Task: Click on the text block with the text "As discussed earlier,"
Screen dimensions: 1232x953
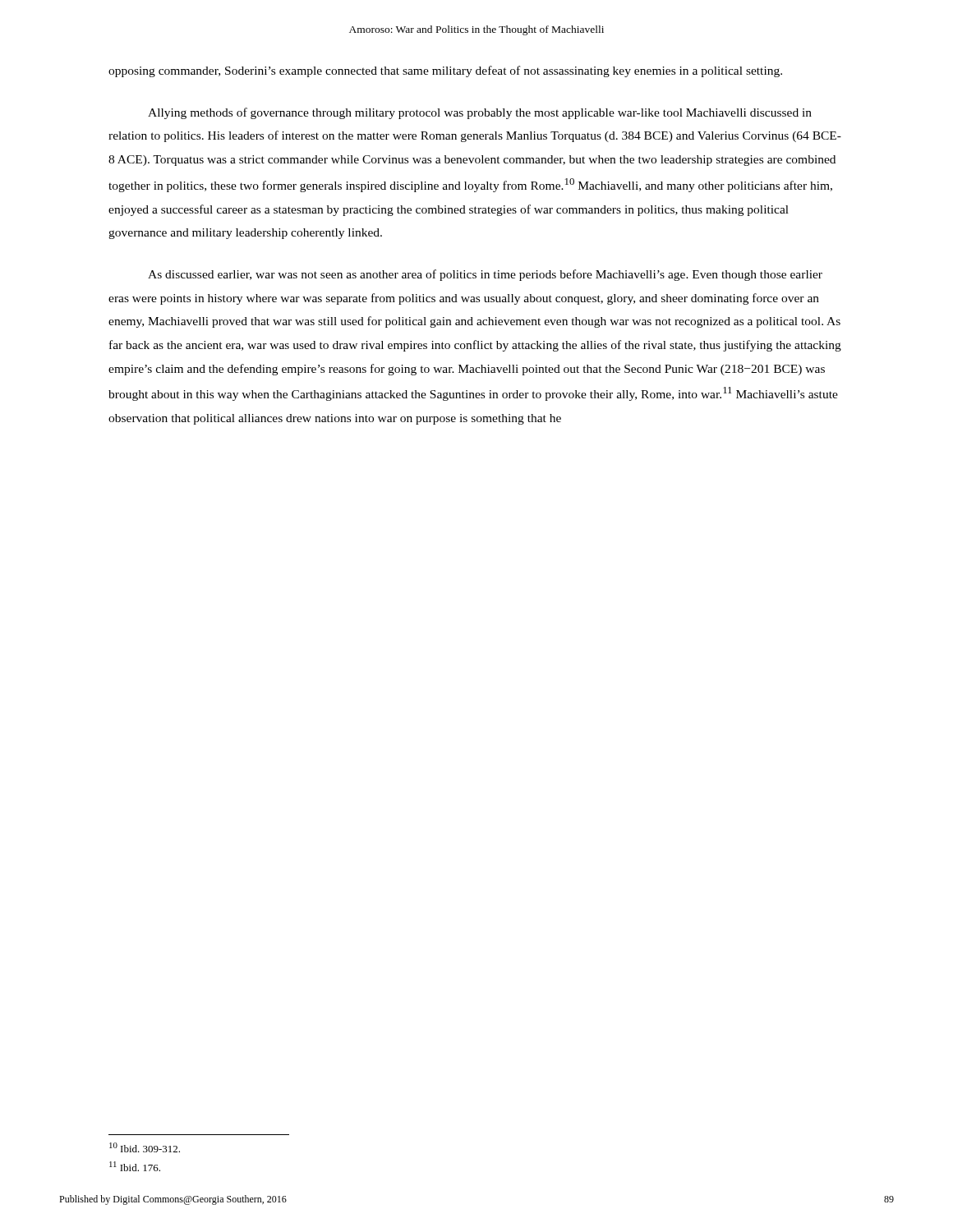Action: (x=475, y=346)
